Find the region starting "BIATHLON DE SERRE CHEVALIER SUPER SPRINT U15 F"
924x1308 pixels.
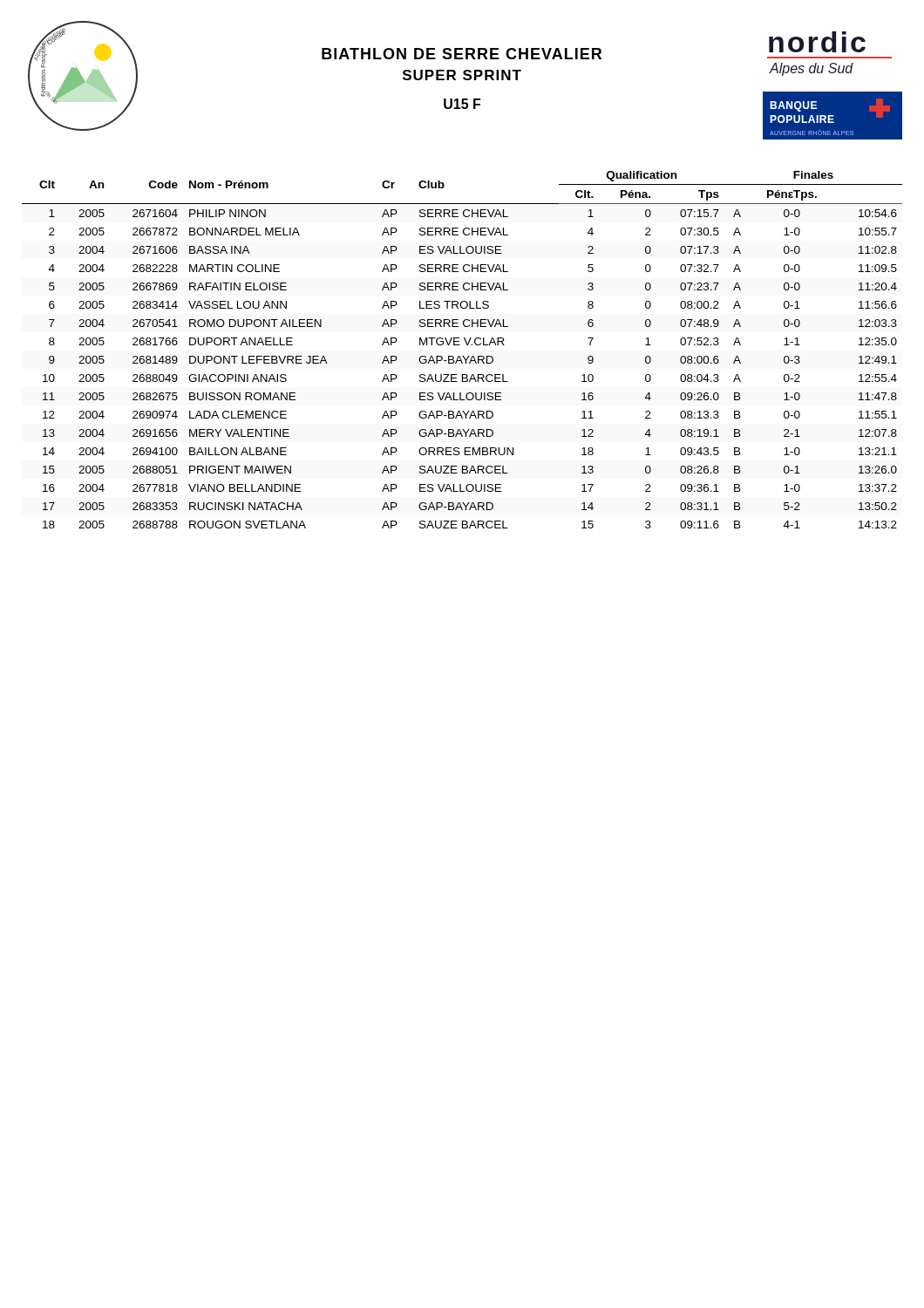pyautogui.click(x=462, y=79)
